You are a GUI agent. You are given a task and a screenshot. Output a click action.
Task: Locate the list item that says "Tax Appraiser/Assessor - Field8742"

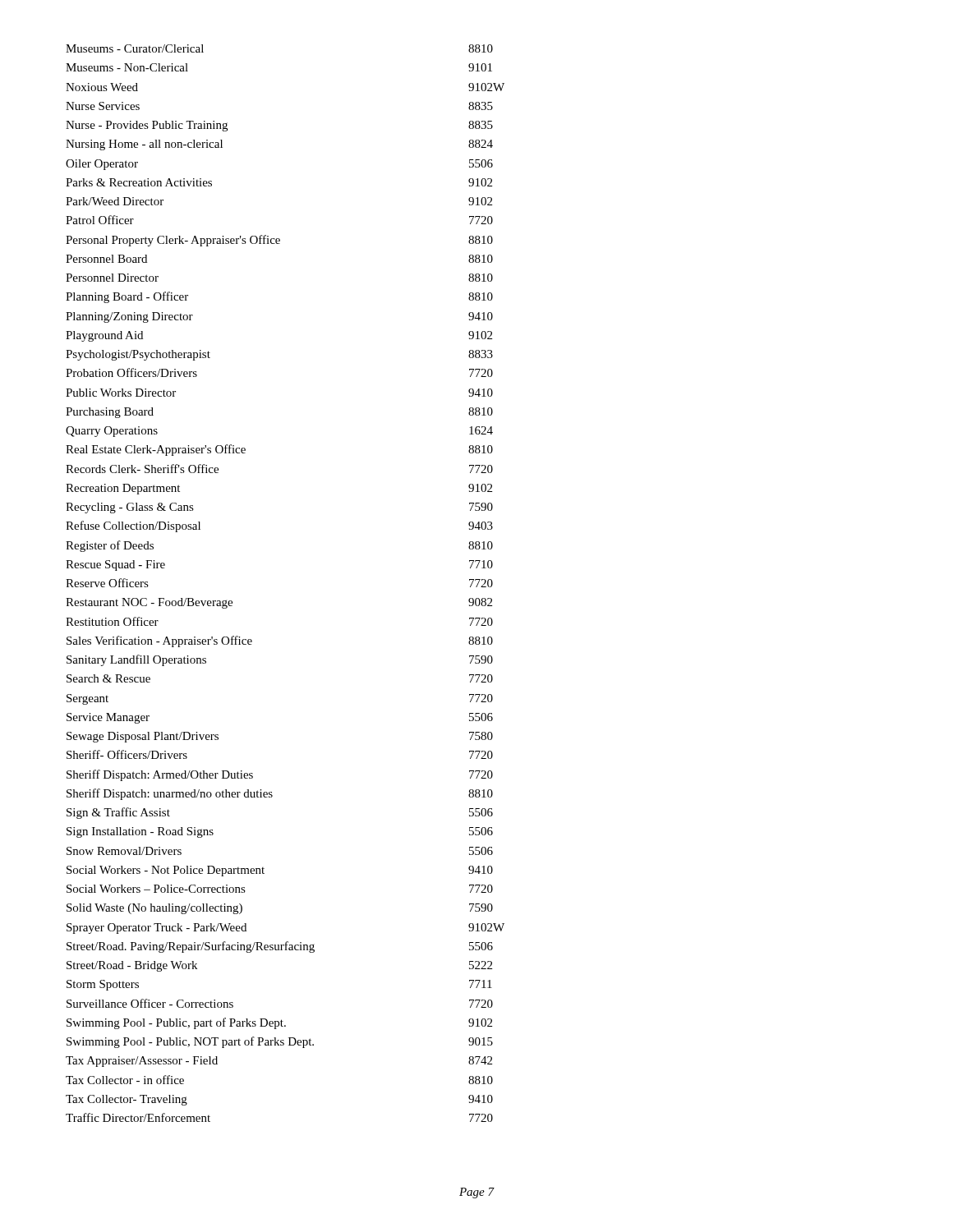(140, 1062)
